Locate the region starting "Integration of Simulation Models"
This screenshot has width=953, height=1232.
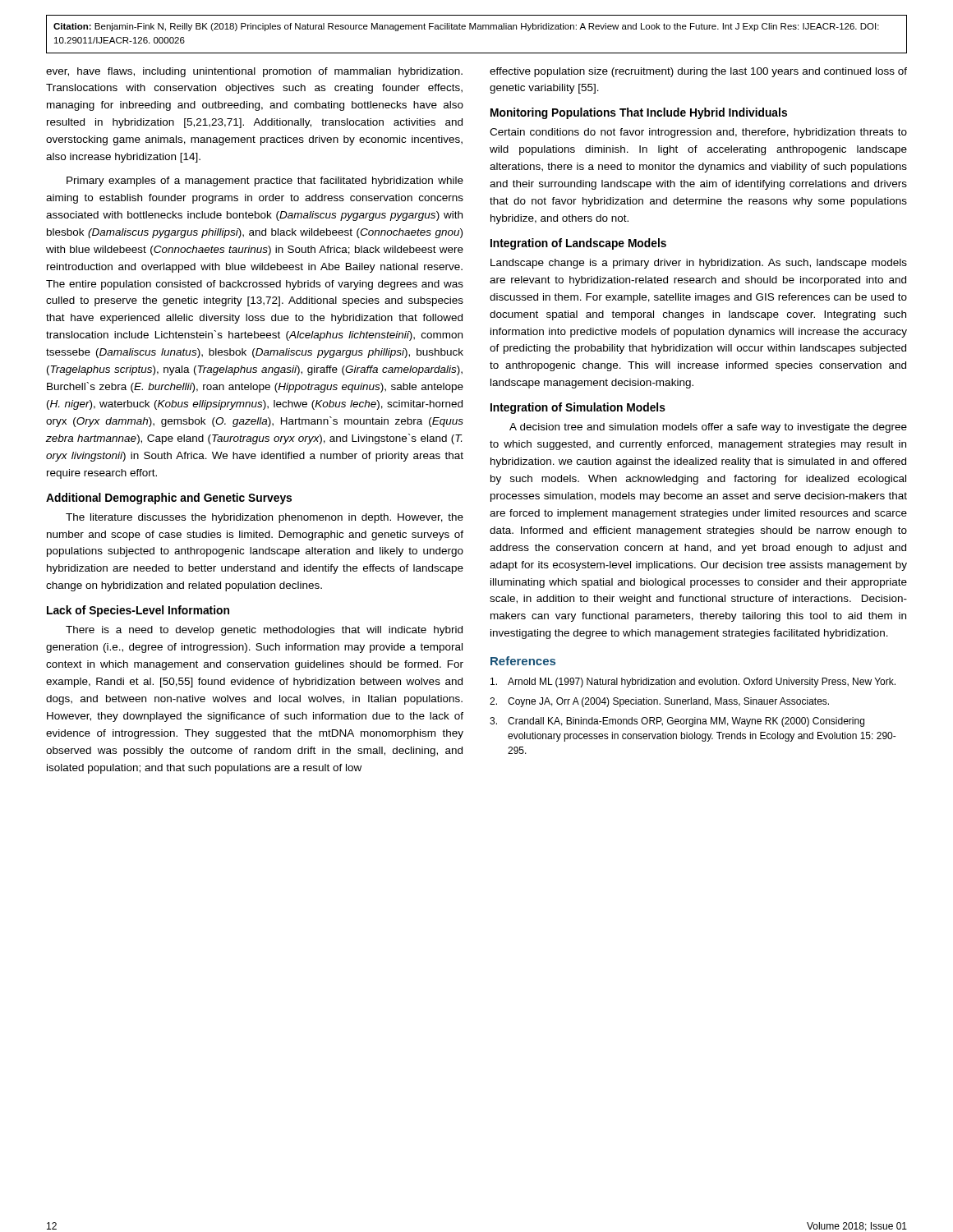pyautogui.click(x=578, y=408)
